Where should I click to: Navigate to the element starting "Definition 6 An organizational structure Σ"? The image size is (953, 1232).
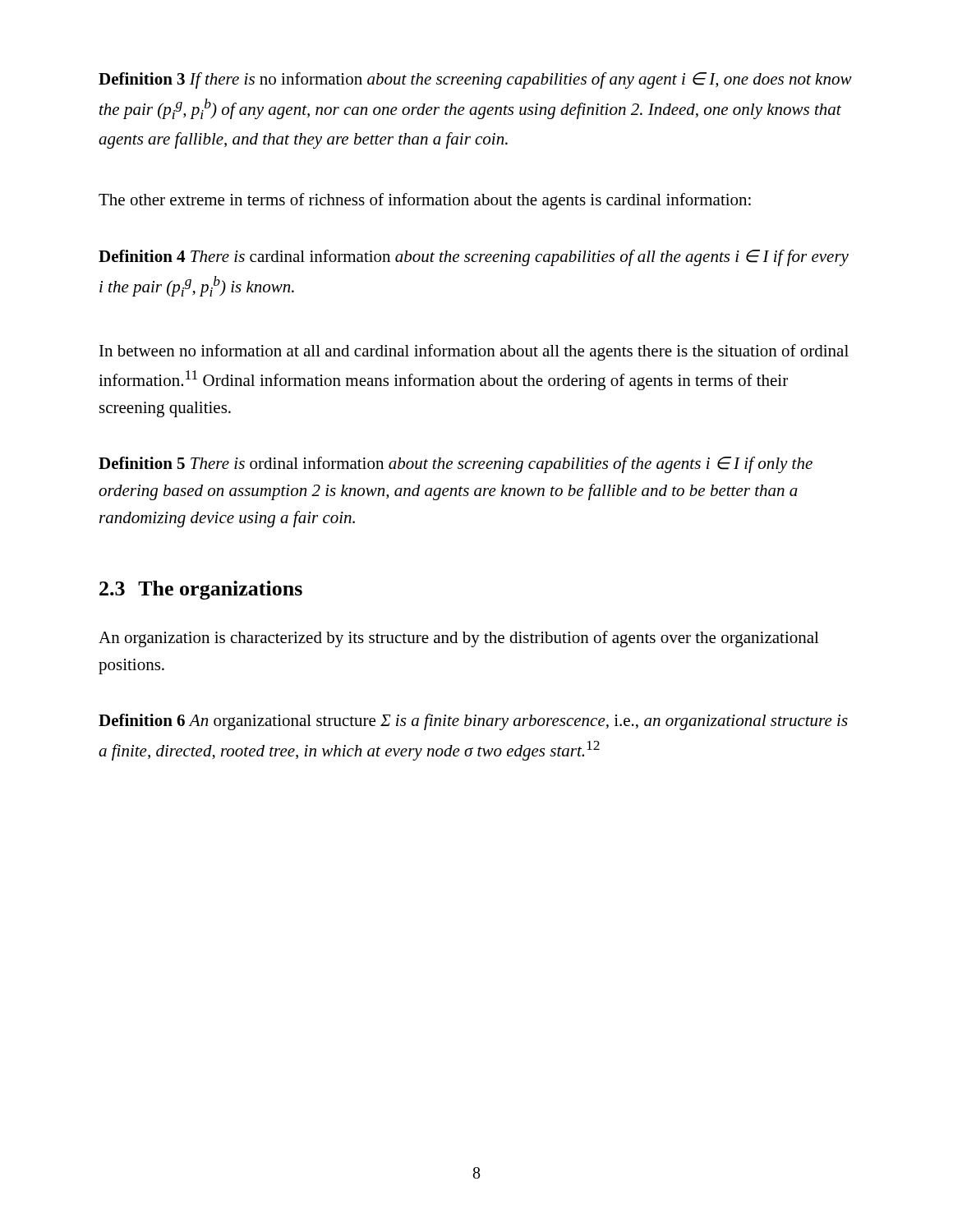(x=476, y=736)
